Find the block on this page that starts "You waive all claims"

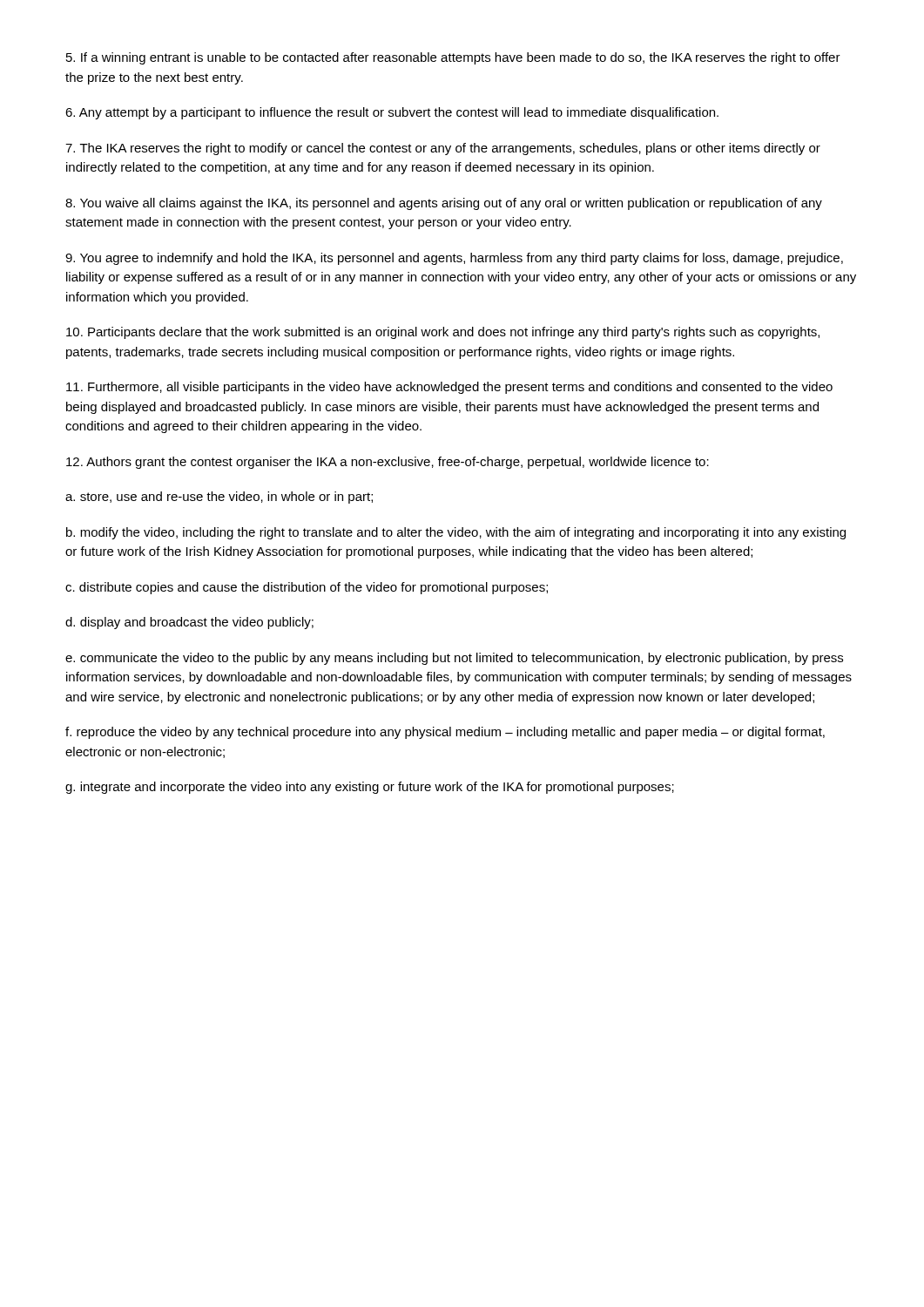tap(444, 212)
